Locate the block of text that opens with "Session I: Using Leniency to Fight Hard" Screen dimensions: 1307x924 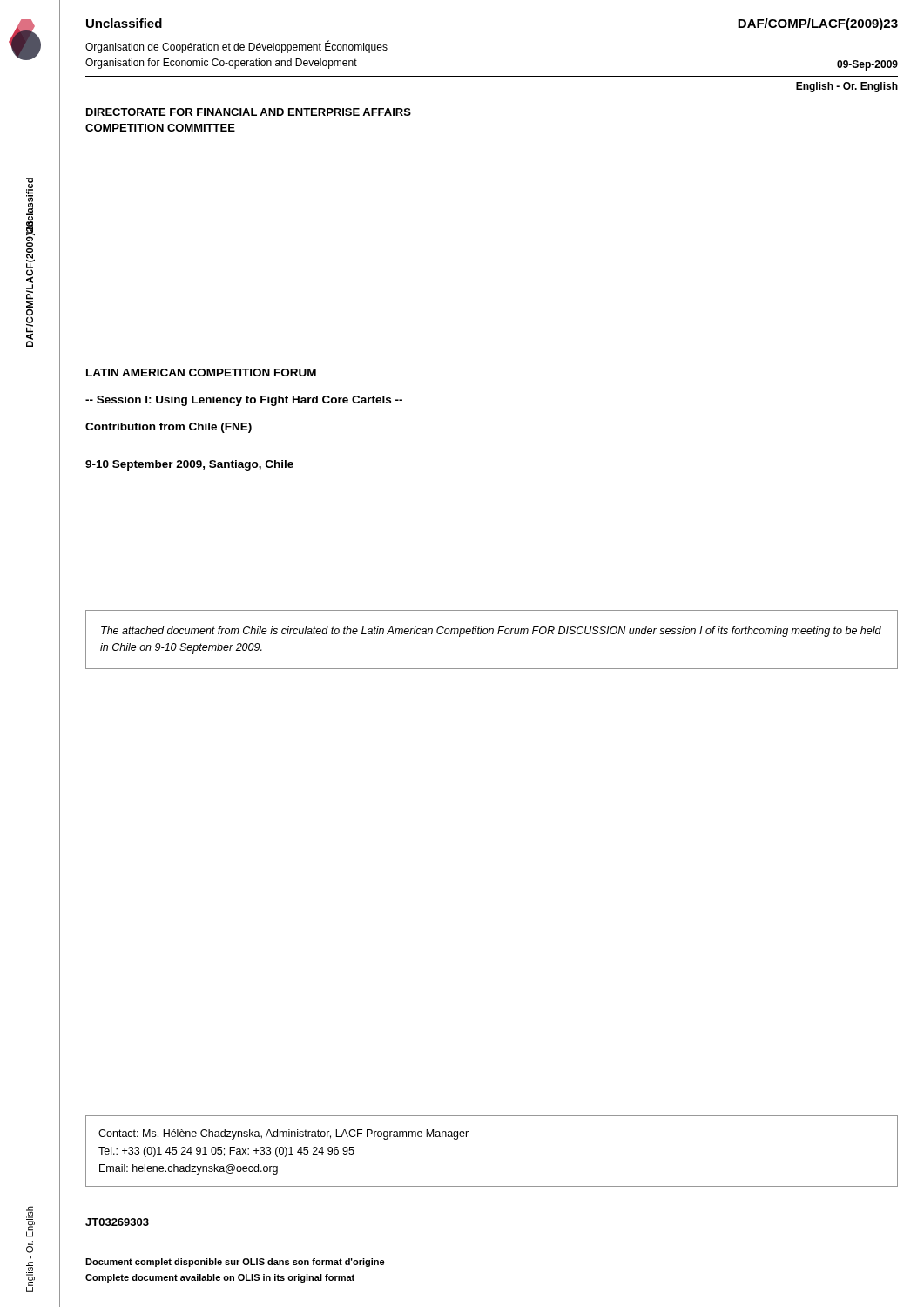tap(244, 400)
